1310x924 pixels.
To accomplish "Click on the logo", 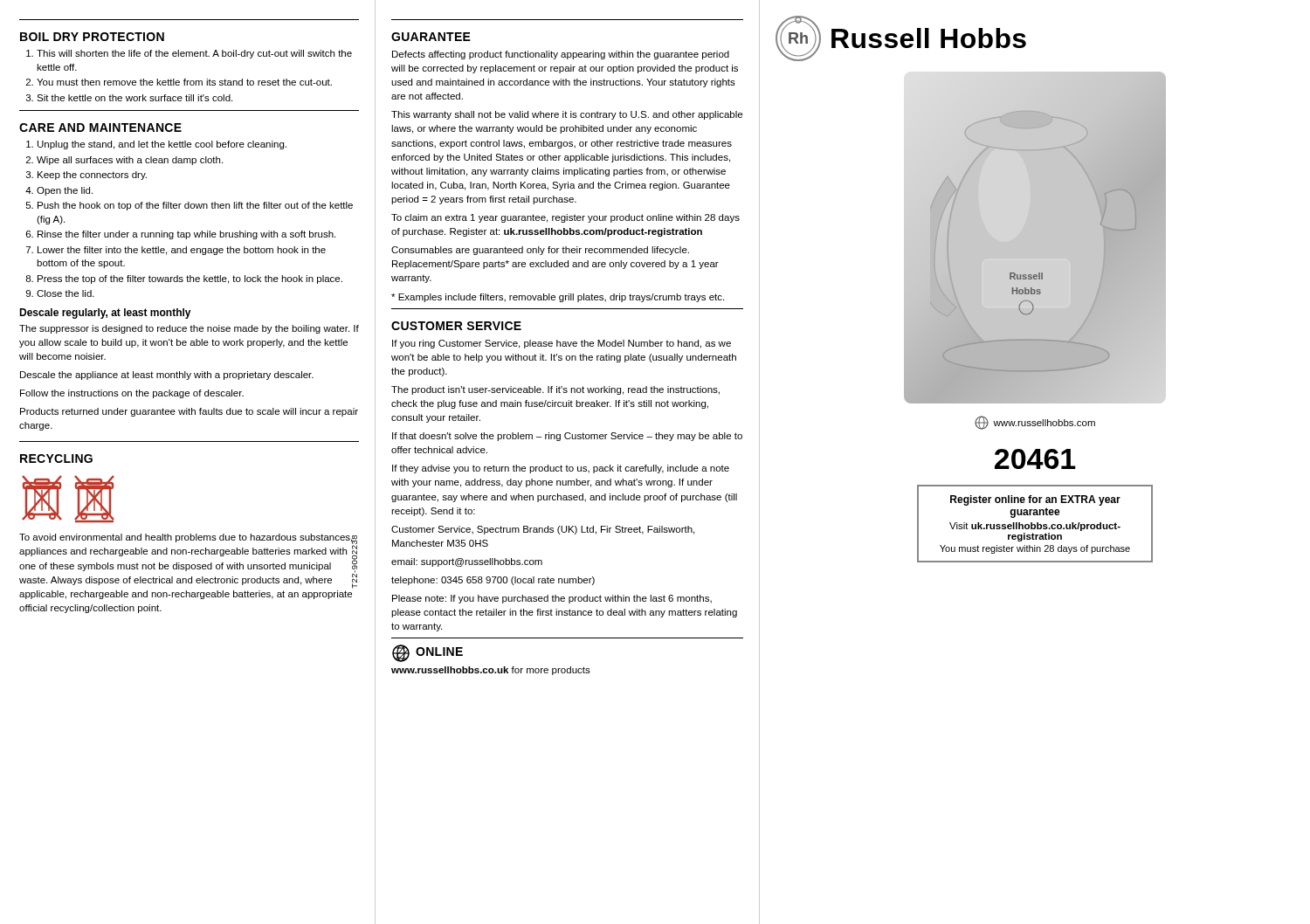I will tap(901, 38).
